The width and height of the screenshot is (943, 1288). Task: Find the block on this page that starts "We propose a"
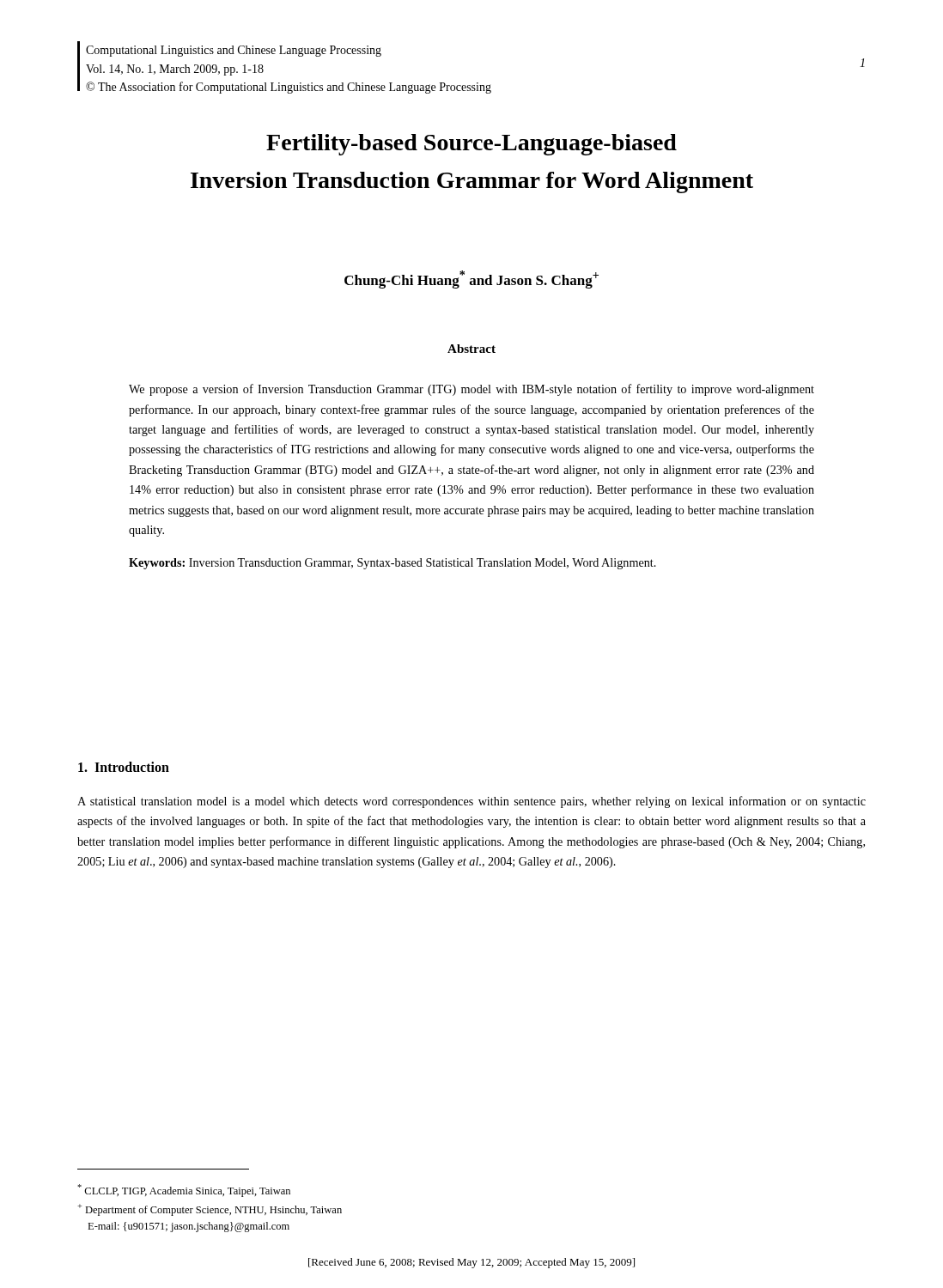click(472, 476)
